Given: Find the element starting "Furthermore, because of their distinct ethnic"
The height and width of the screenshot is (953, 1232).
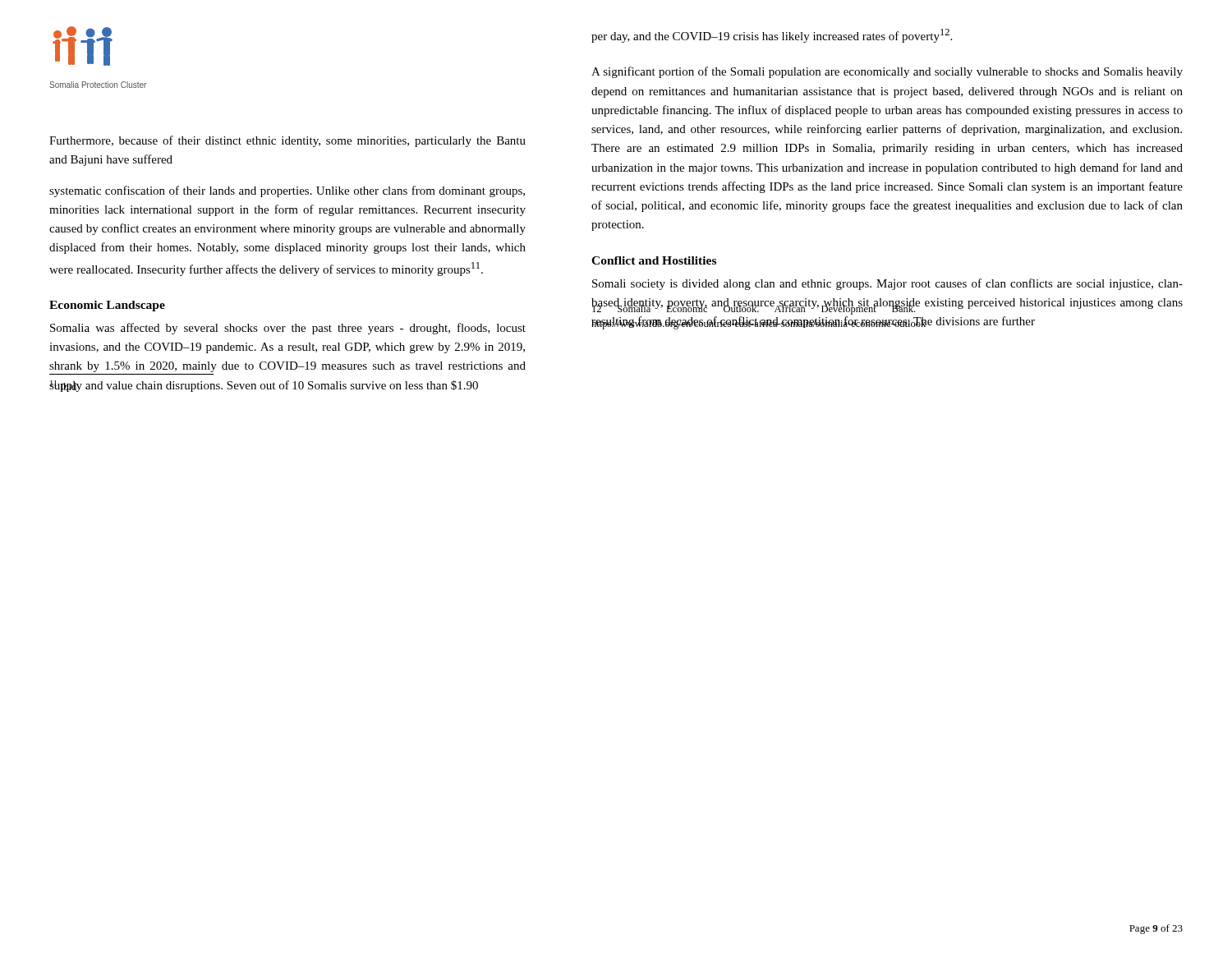Looking at the screenshot, I should coord(287,150).
